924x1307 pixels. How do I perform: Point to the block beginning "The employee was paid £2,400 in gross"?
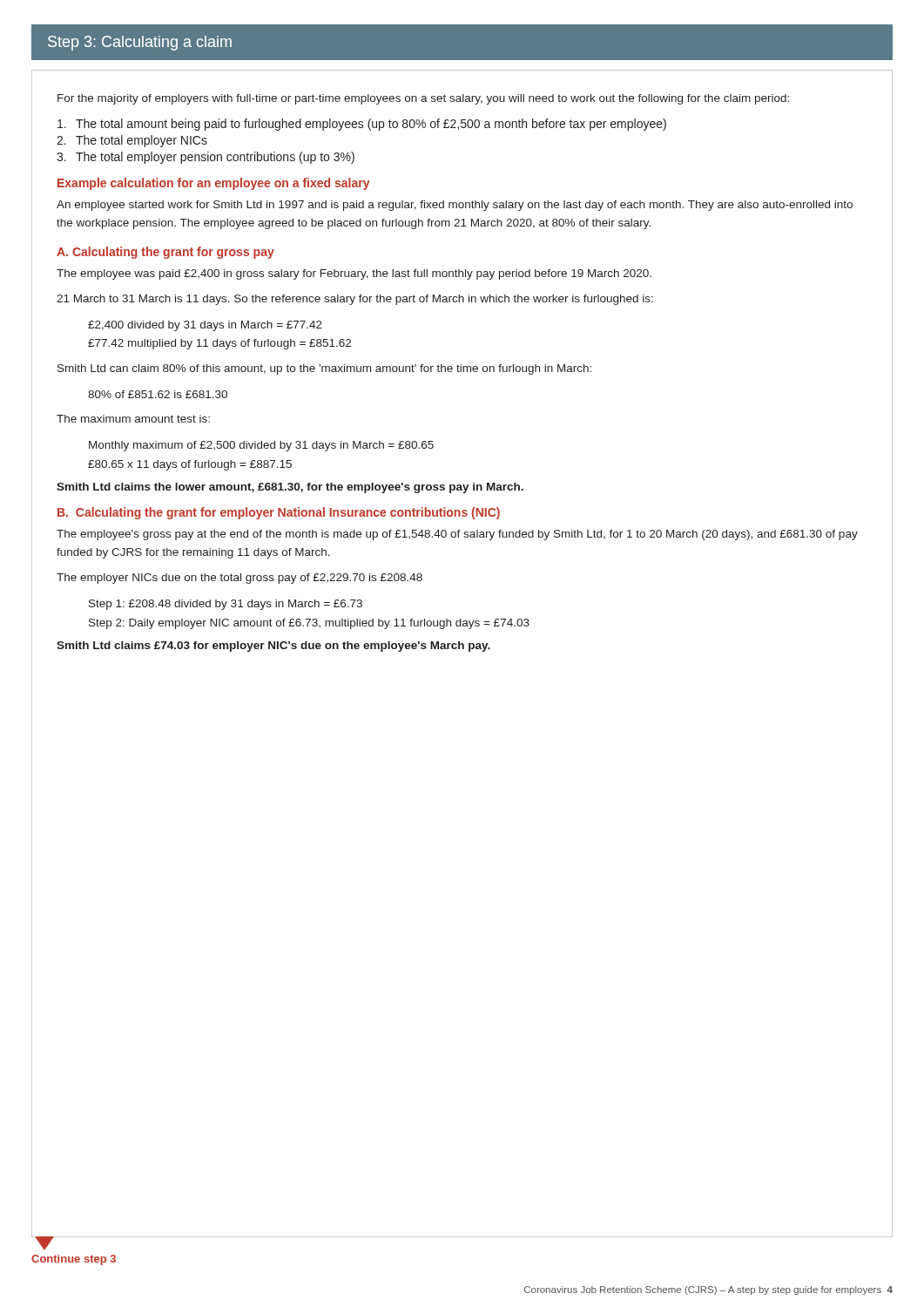point(355,273)
